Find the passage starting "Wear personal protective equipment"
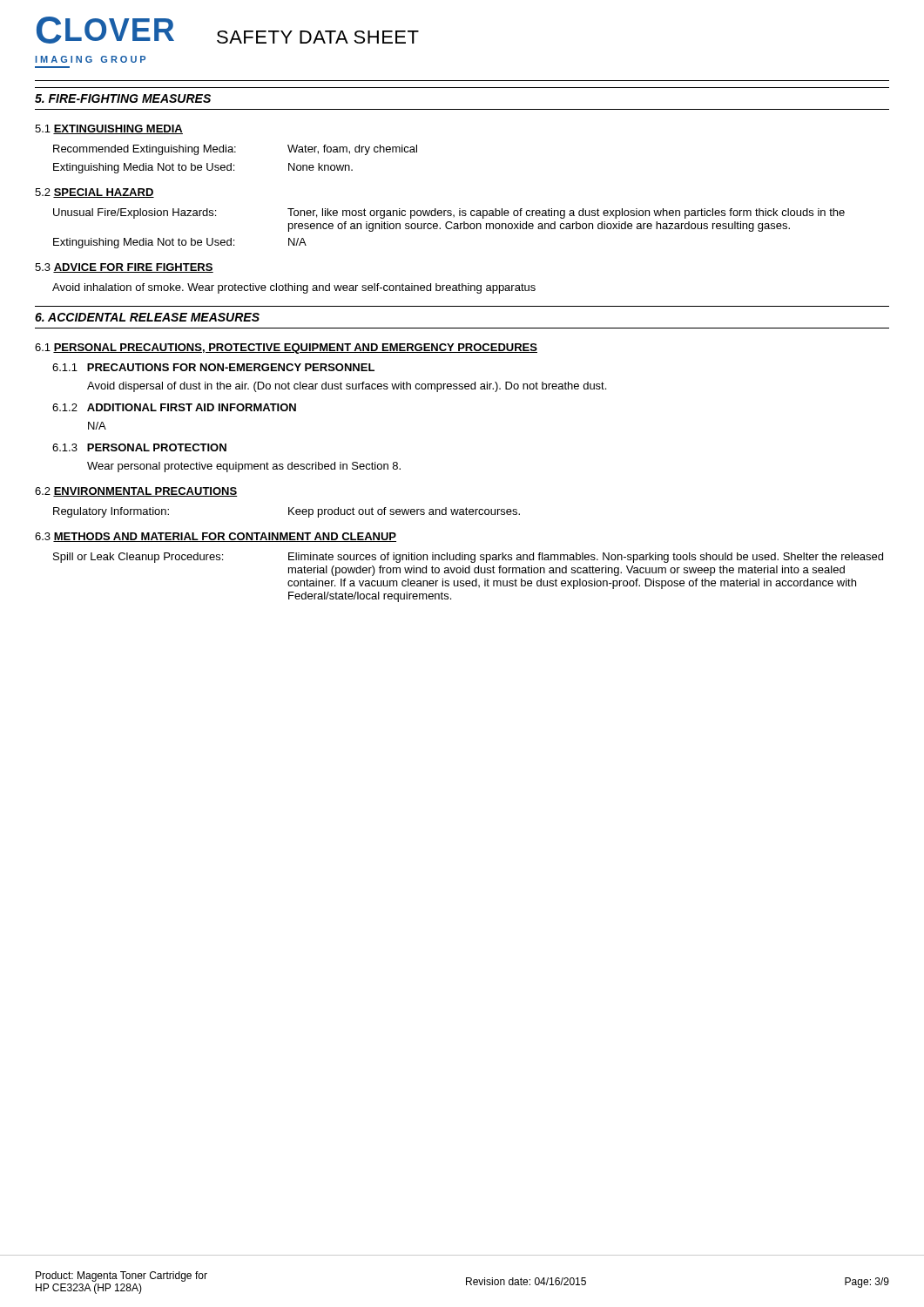Image resolution: width=924 pixels, height=1307 pixels. [x=244, y=466]
